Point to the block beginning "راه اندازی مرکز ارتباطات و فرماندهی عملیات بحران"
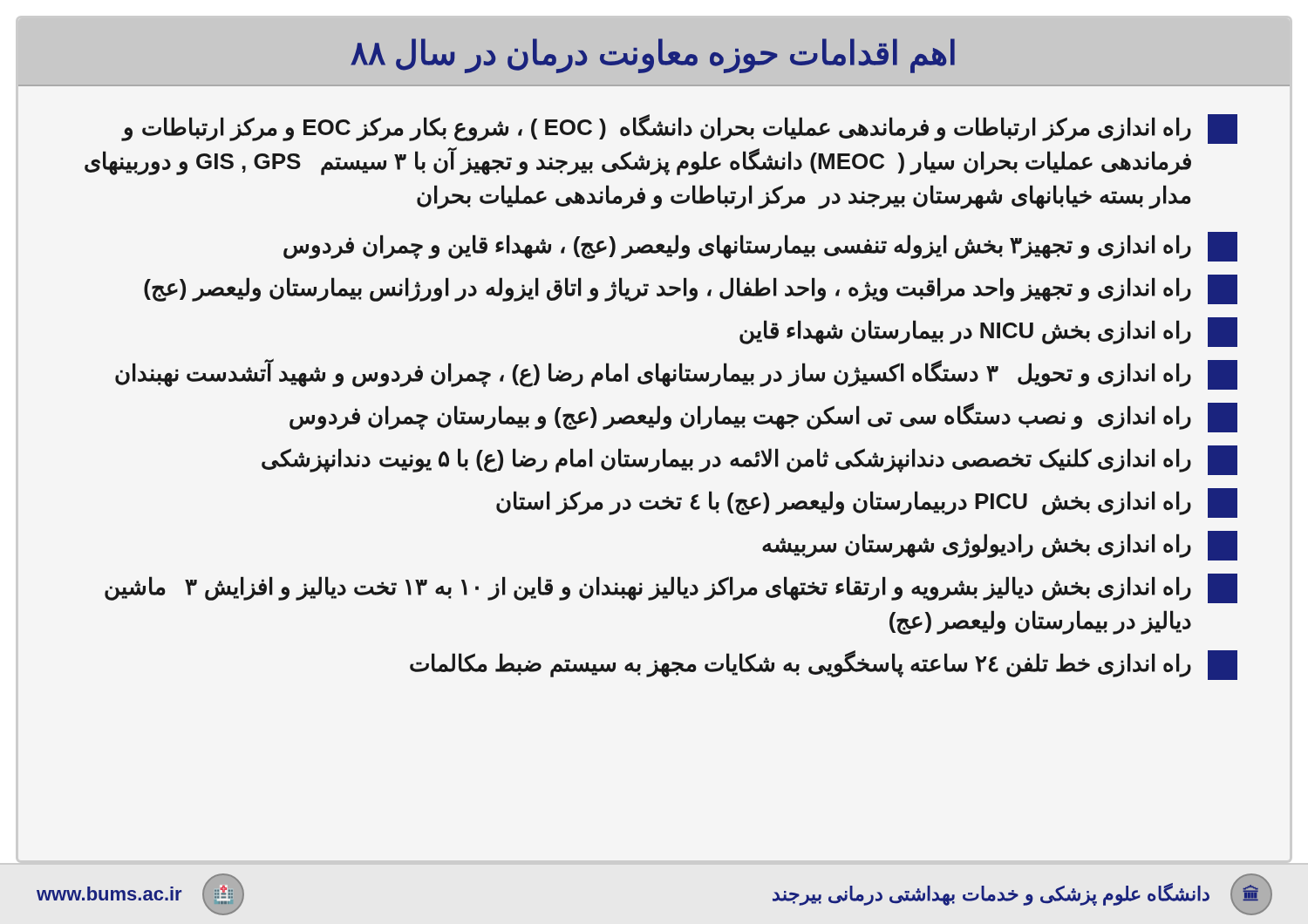 [x=645, y=162]
